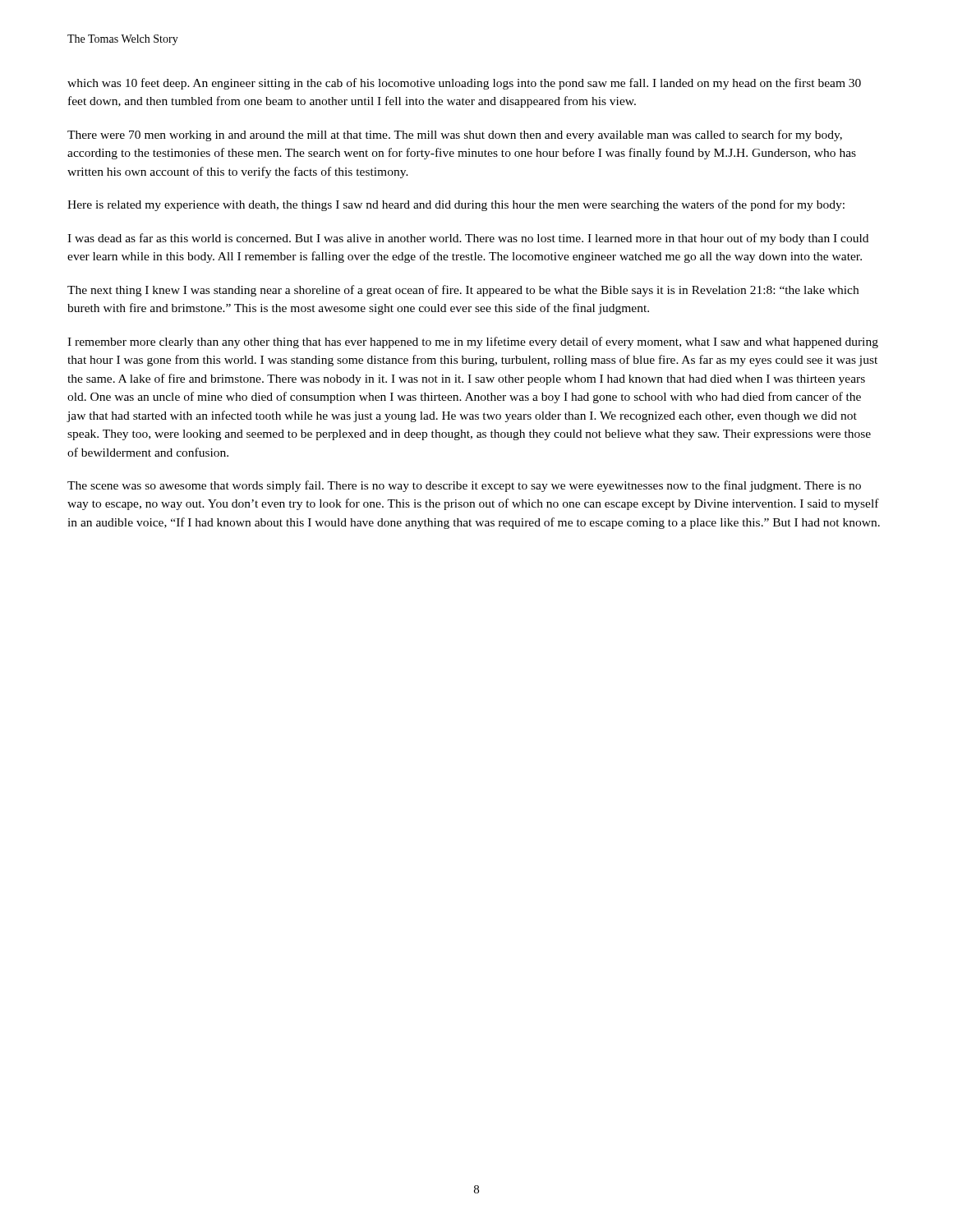Click on the text block with the text "Here is related my experience"
This screenshot has width=953, height=1232.
pos(456,204)
